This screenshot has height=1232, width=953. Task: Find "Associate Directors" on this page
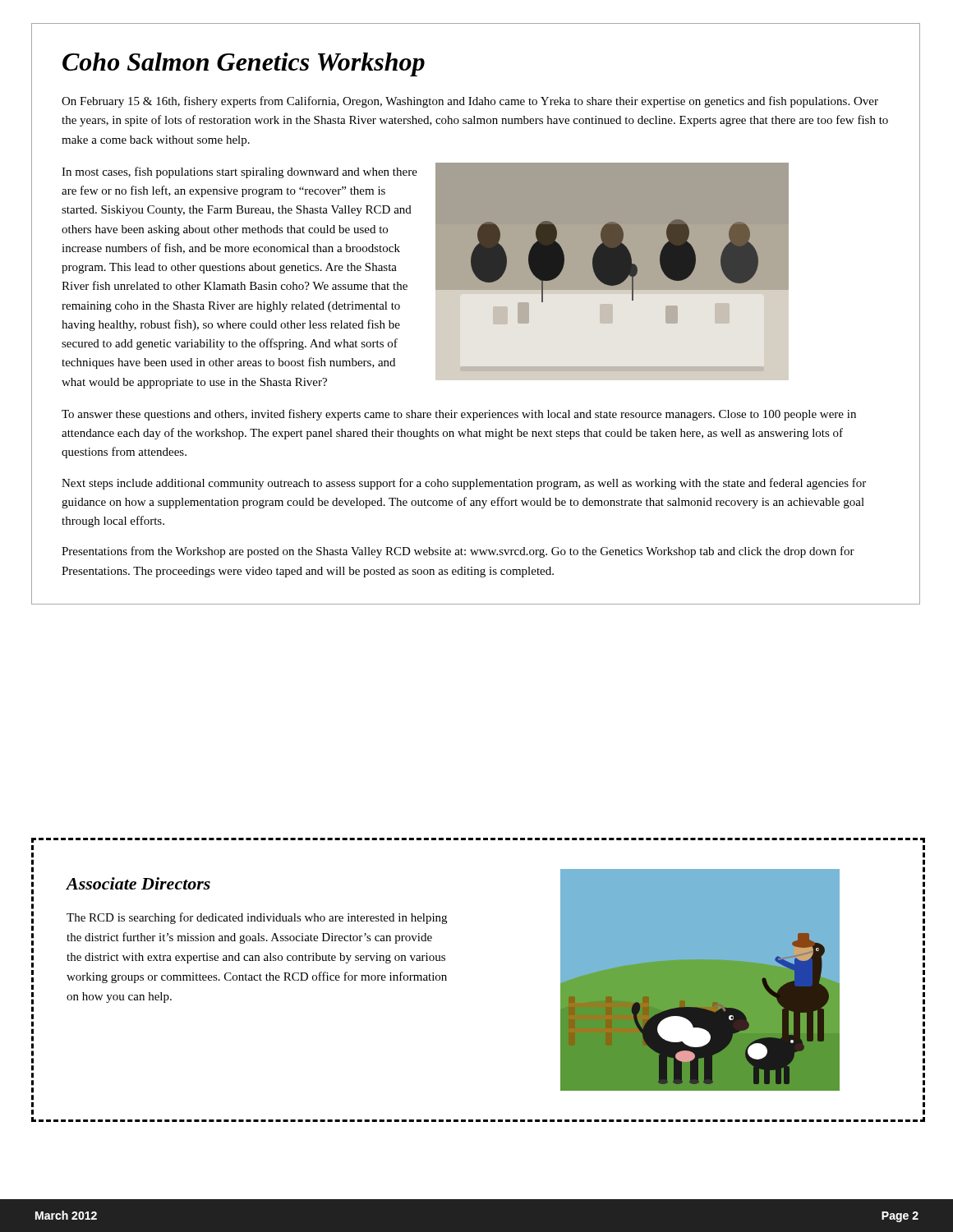pos(139,883)
